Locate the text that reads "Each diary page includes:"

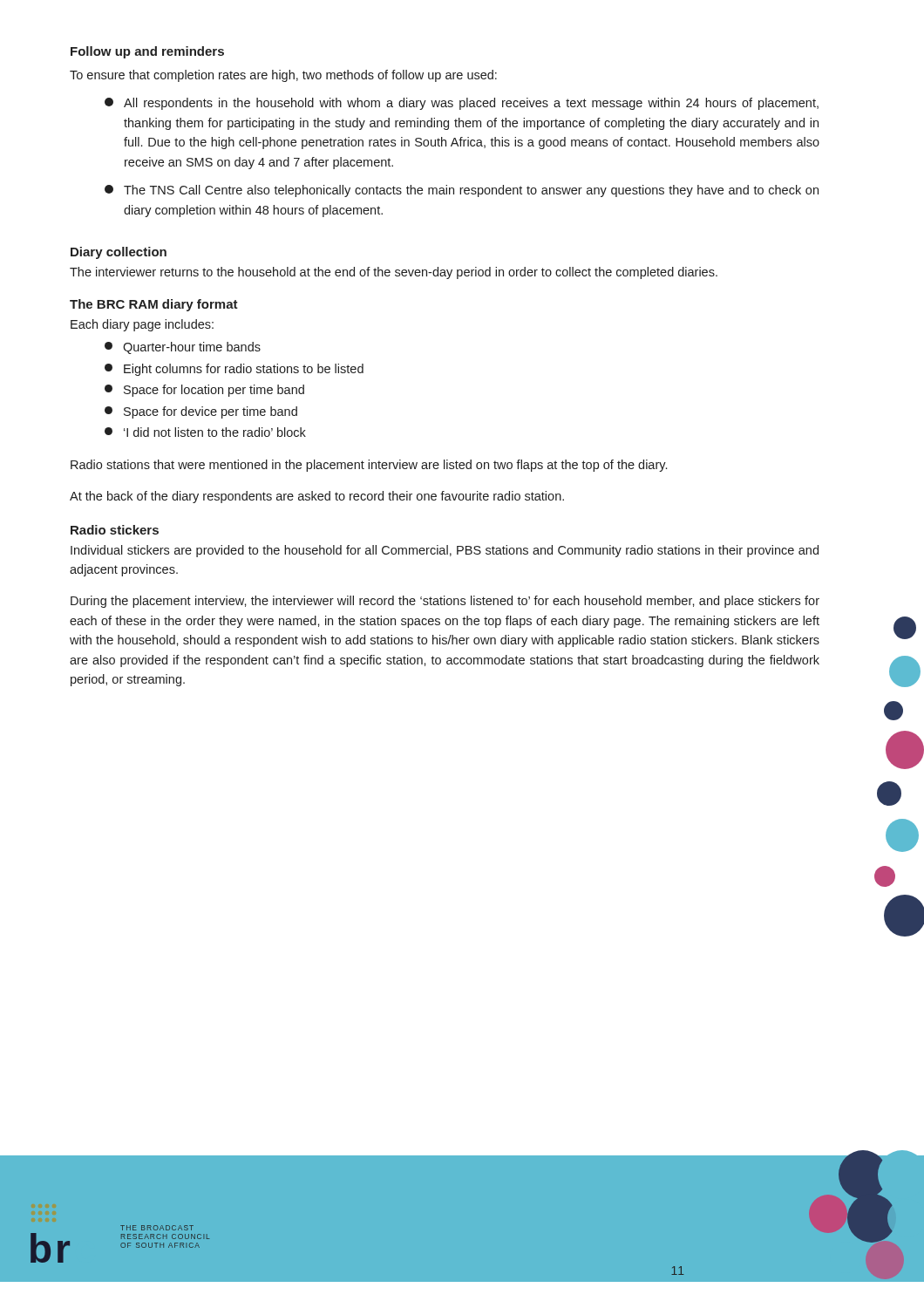tap(142, 324)
